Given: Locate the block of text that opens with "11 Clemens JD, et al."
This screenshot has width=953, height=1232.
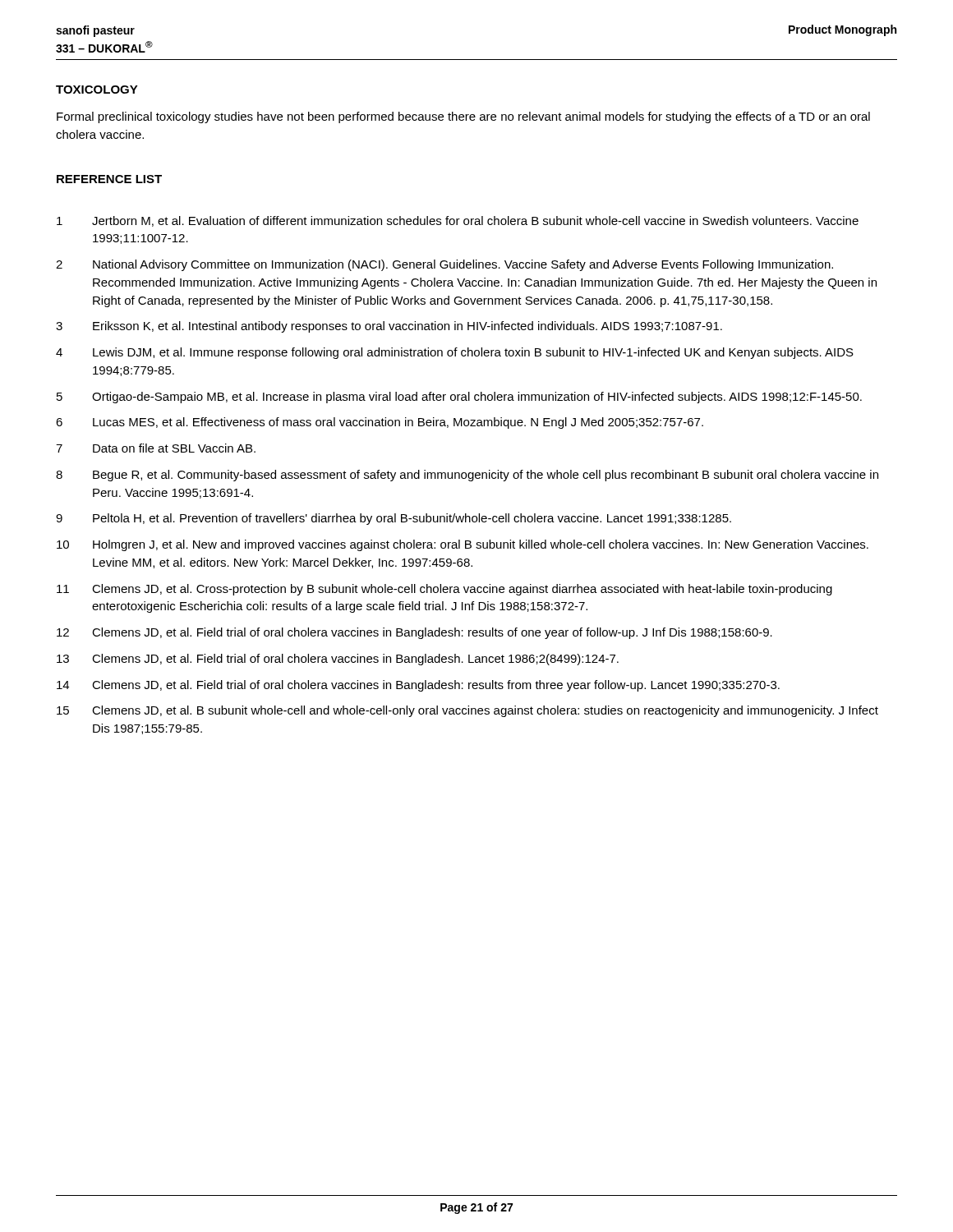Looking at the screenshot, I should pos(476,597).
